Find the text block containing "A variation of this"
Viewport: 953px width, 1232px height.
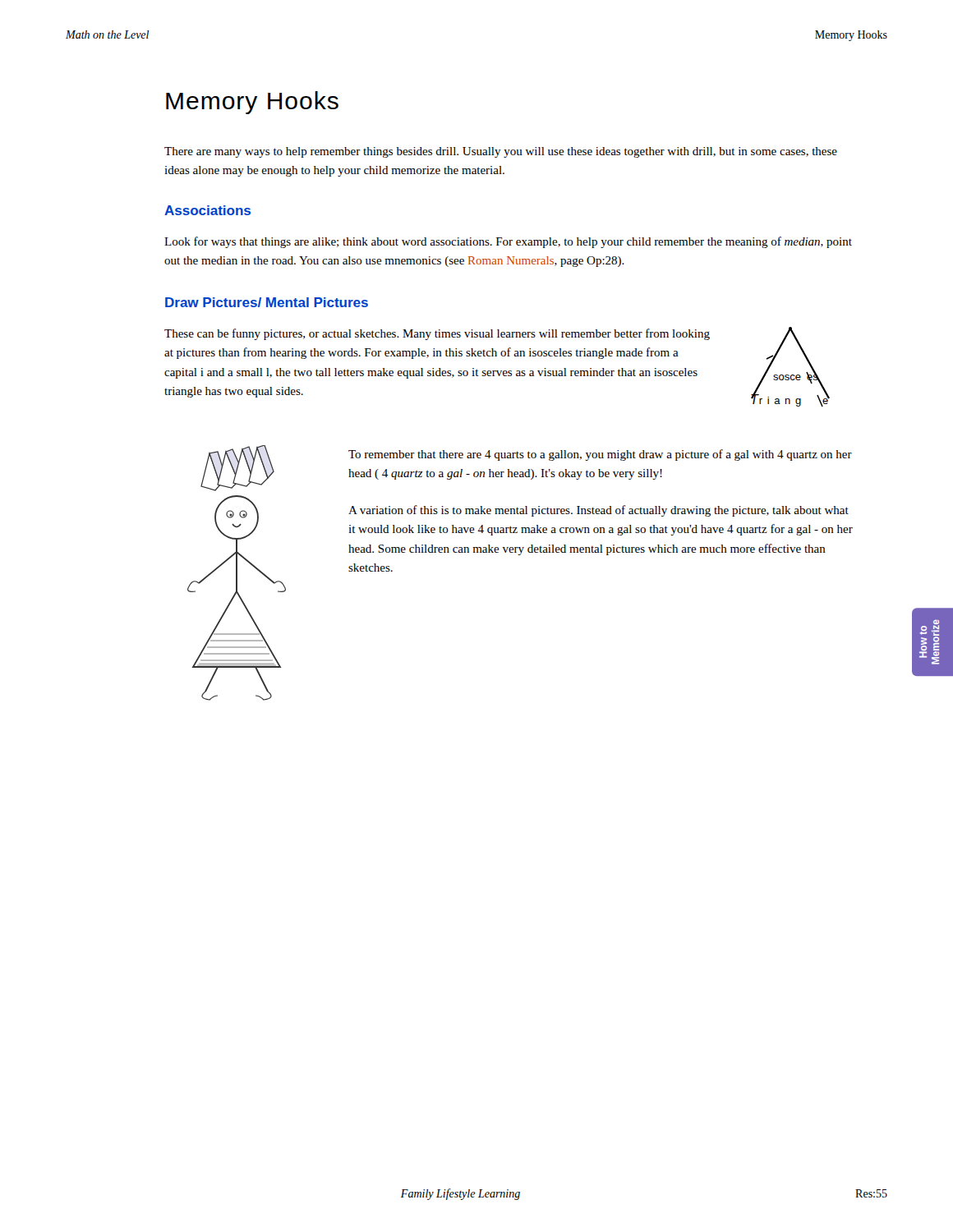600,539
